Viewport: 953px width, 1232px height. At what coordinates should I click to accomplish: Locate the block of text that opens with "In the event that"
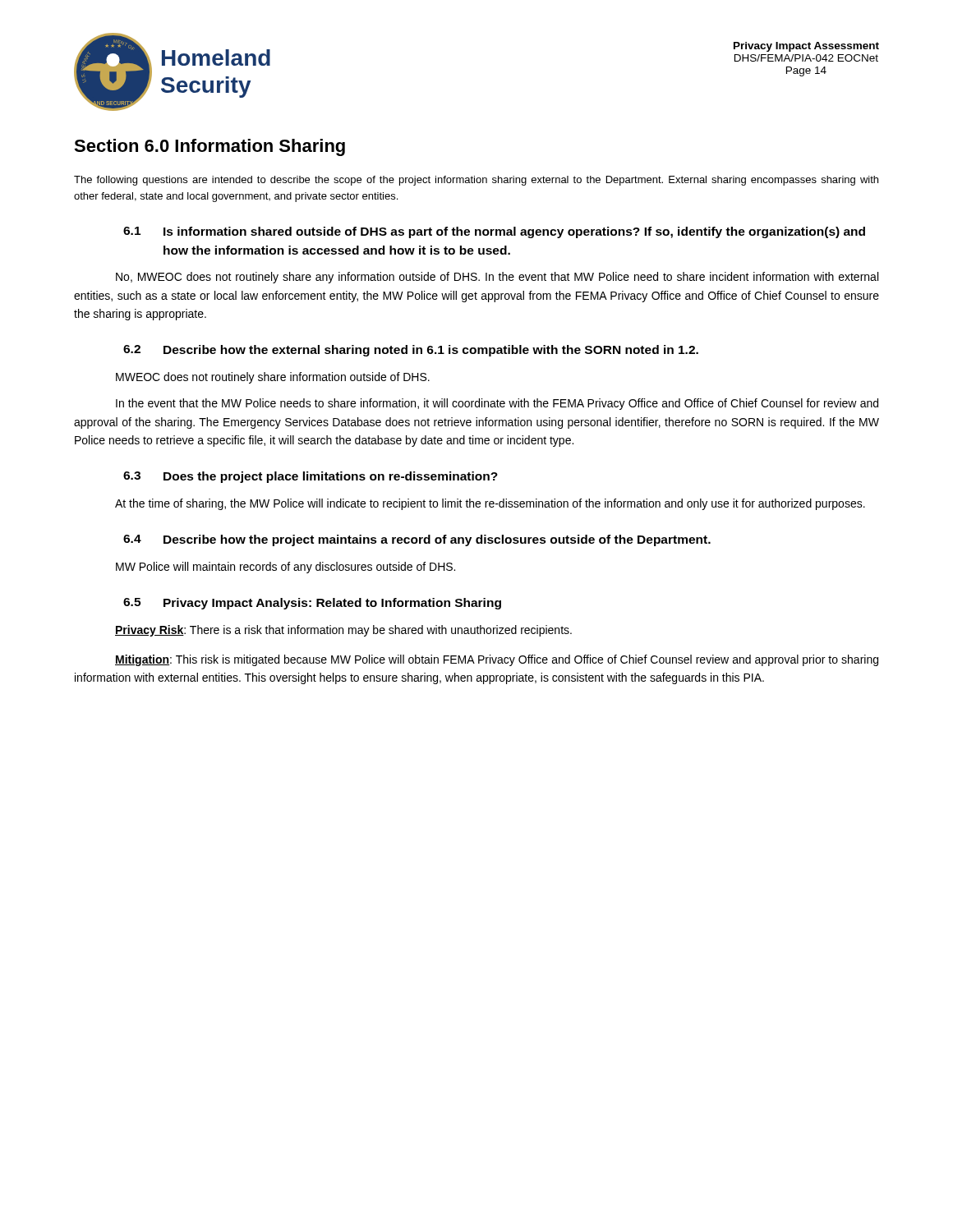coord(476,422)
